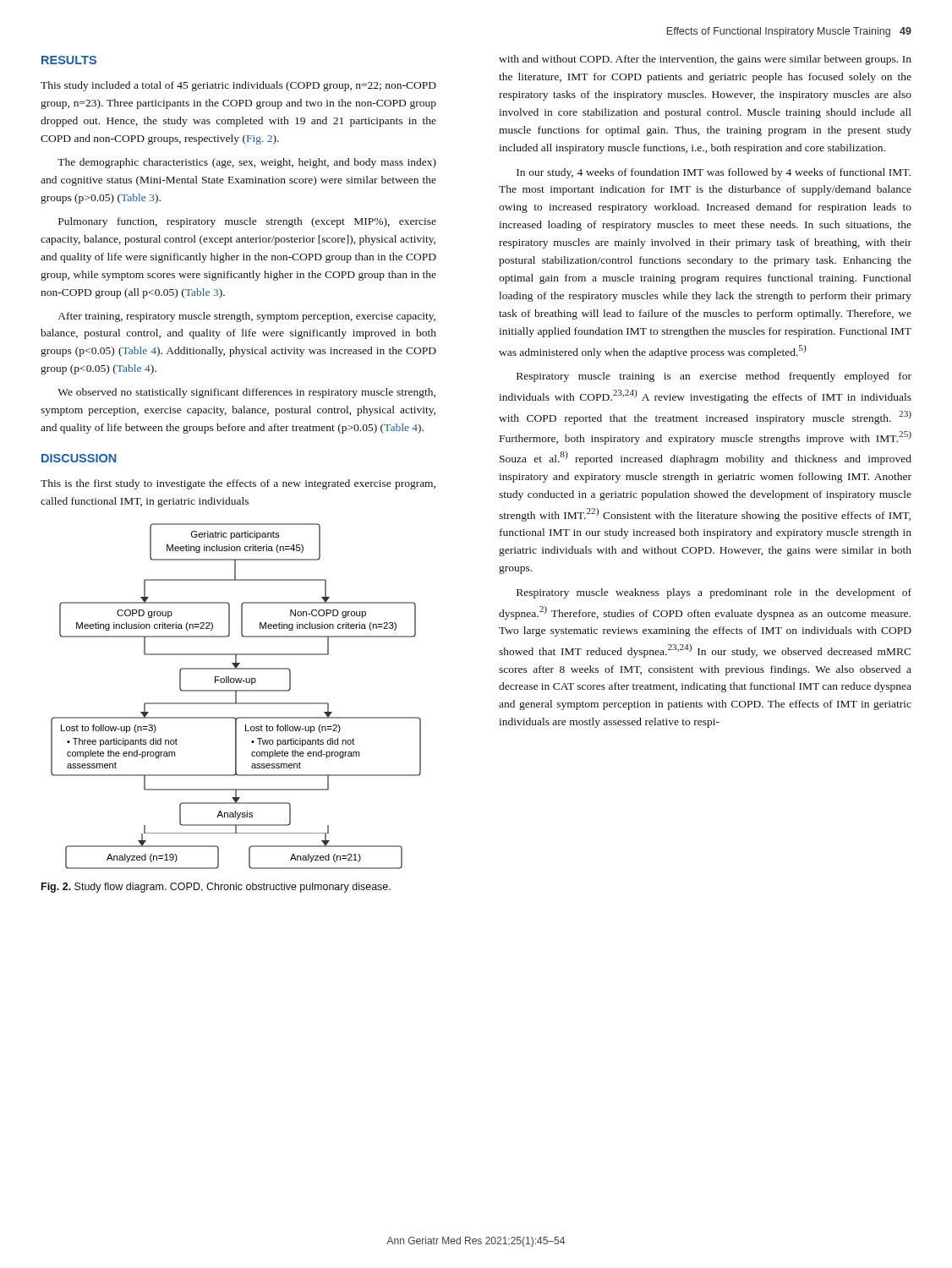Select the block starting "with and without COPD. After the"
This screenshot has height=1268, width=952.
point(705,104)
